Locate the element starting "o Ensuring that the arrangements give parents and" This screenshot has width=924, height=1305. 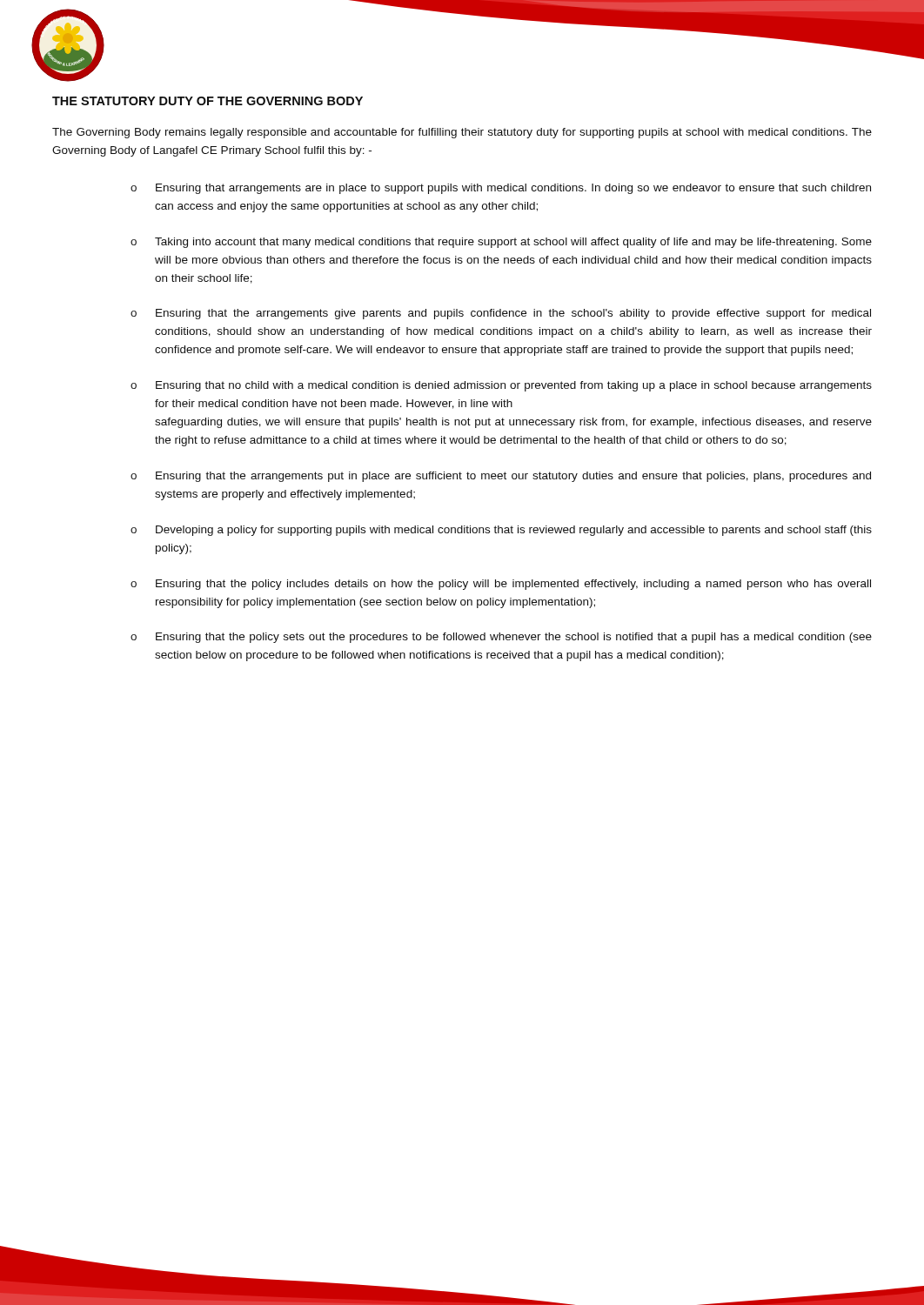[x=501, y=332]
